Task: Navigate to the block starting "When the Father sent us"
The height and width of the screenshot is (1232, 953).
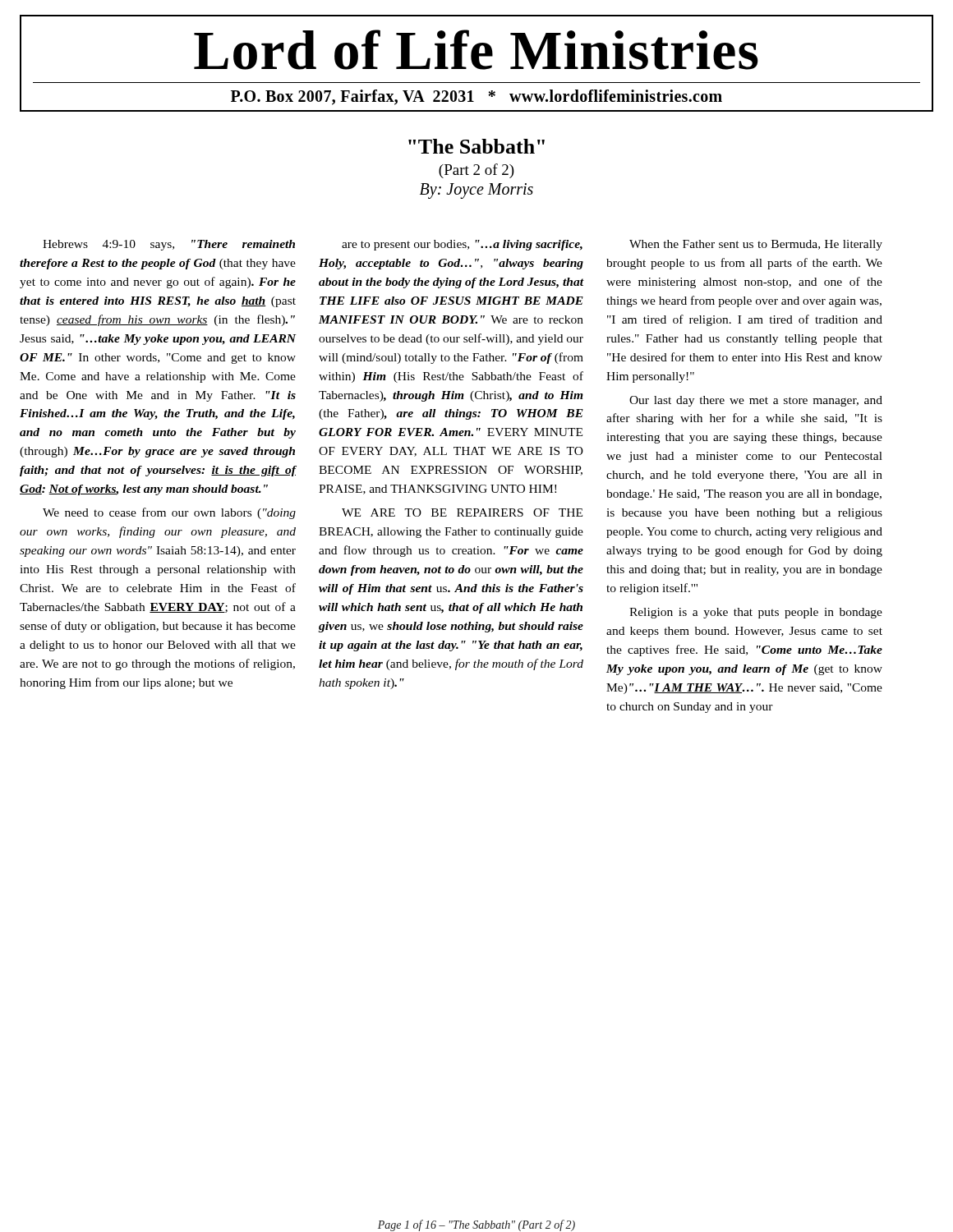Action: tap(744, 475)
